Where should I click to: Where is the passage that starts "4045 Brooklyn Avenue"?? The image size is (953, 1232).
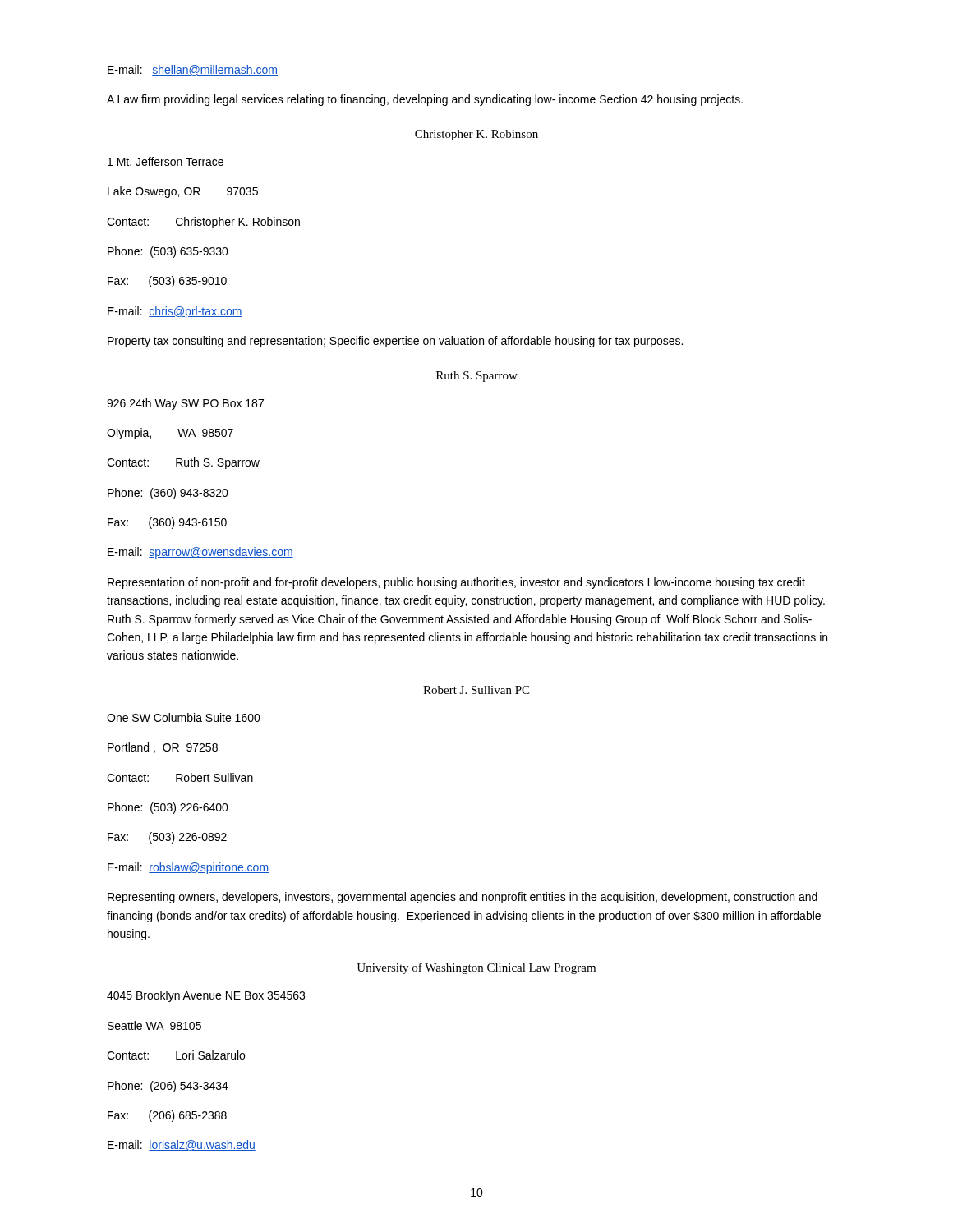[x=206, y=996]
